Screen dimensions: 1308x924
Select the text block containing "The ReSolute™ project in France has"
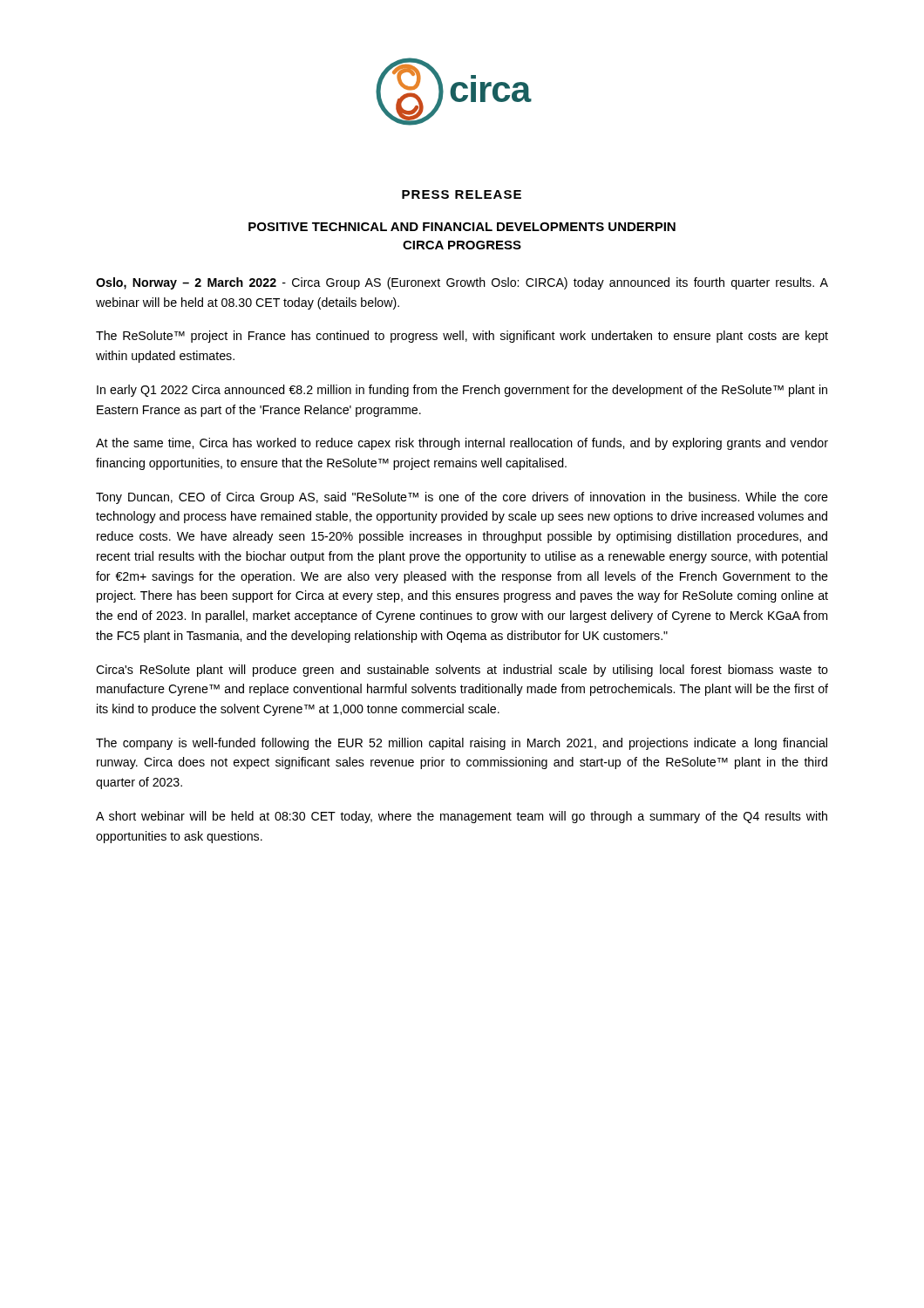click(462, 346)
